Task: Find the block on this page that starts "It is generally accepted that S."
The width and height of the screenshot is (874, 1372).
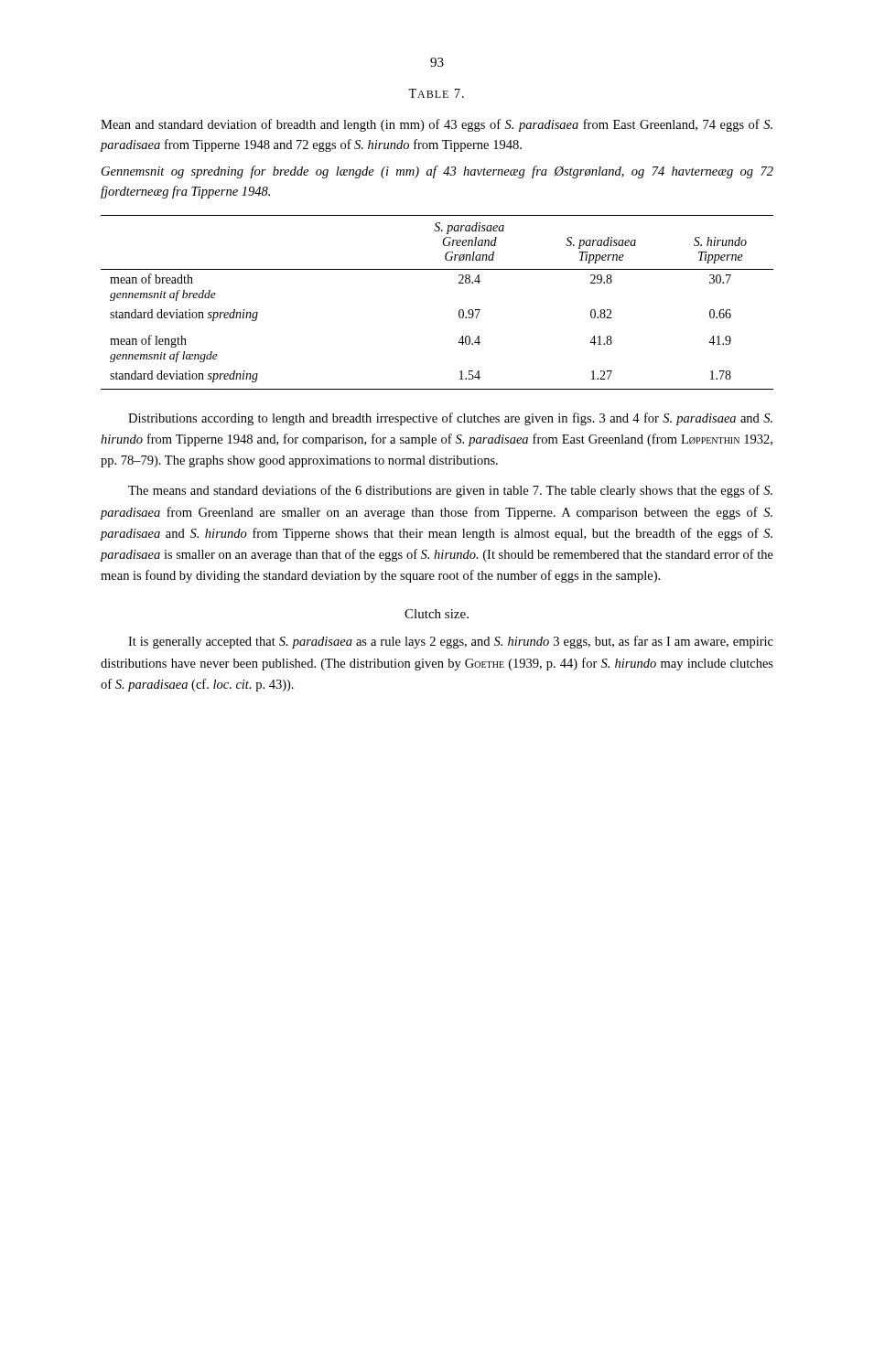Action: 437,663
